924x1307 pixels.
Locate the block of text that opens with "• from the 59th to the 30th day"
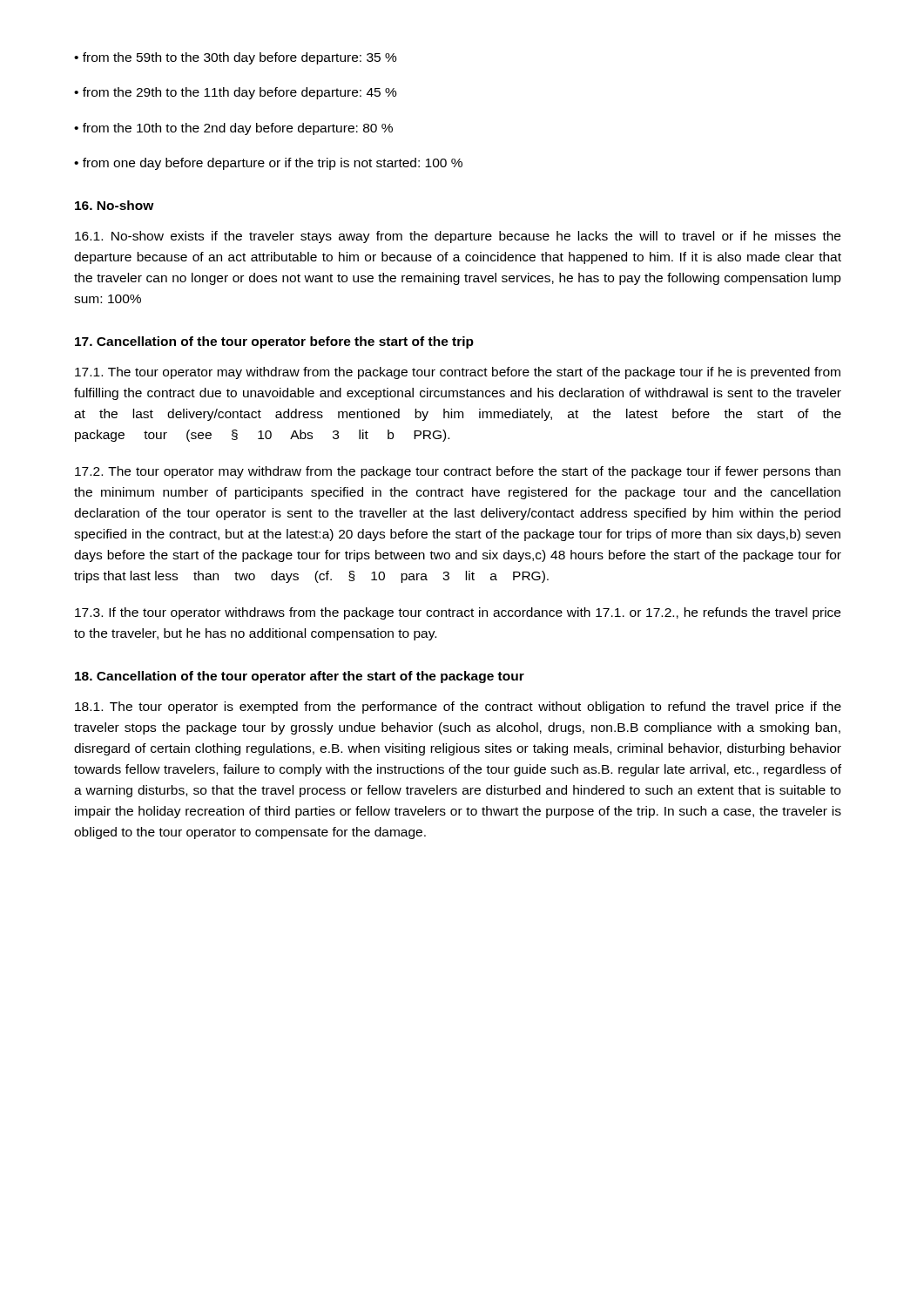click(235, 57)
